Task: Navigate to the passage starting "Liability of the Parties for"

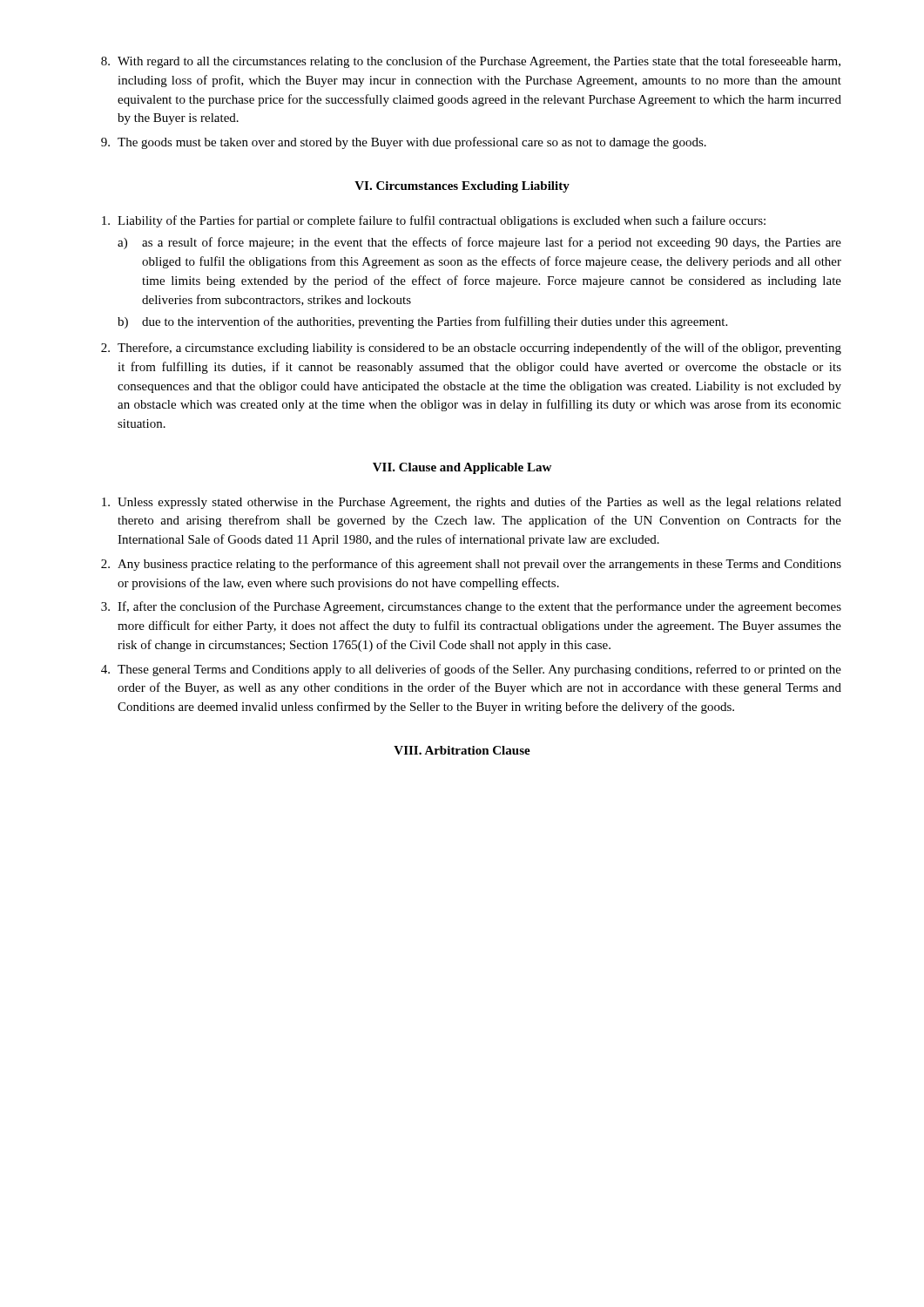Action: [x=462, y=273]
